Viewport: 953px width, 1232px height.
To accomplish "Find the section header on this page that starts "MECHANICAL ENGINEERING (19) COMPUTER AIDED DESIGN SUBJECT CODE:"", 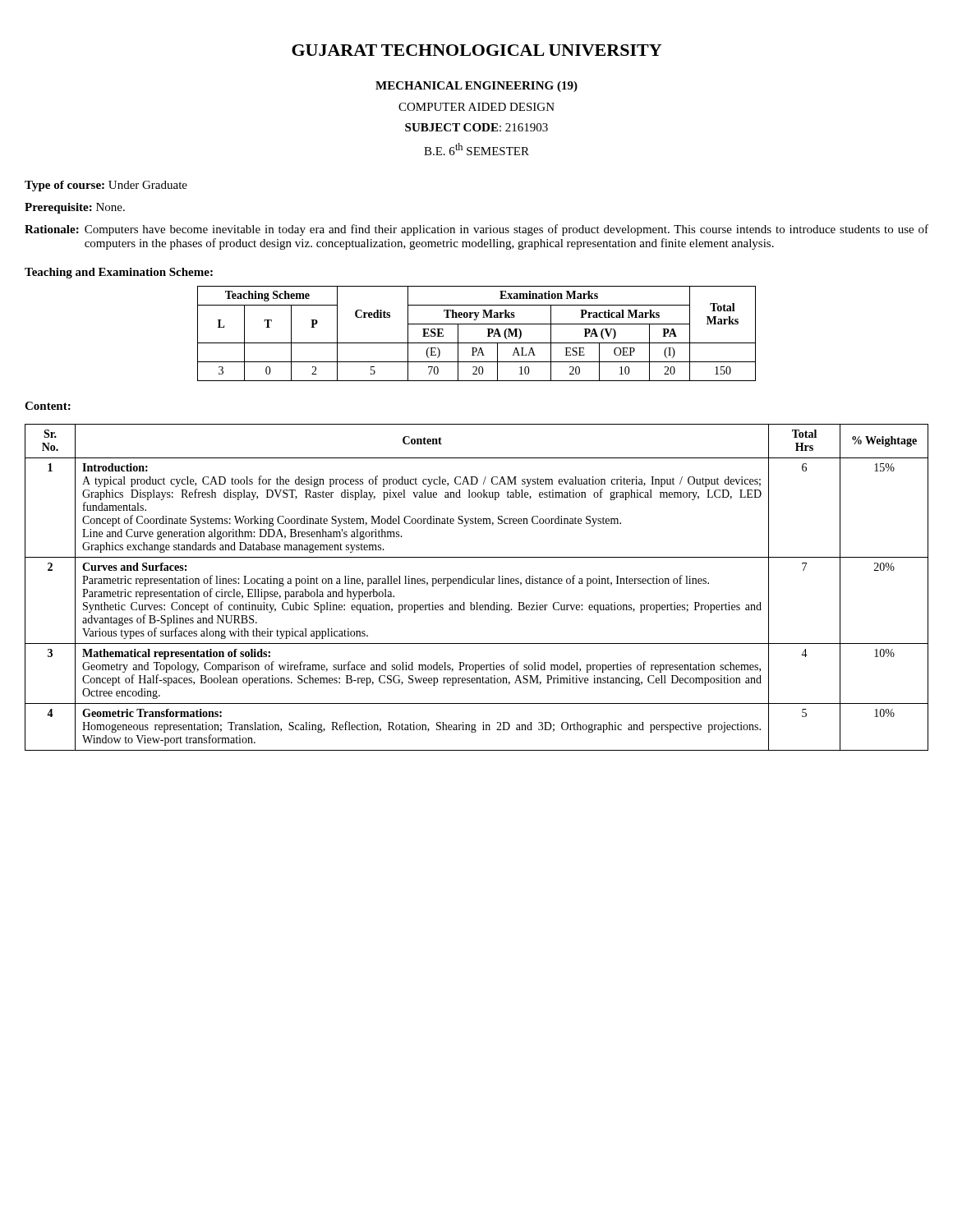I will [x=476, y=119].
